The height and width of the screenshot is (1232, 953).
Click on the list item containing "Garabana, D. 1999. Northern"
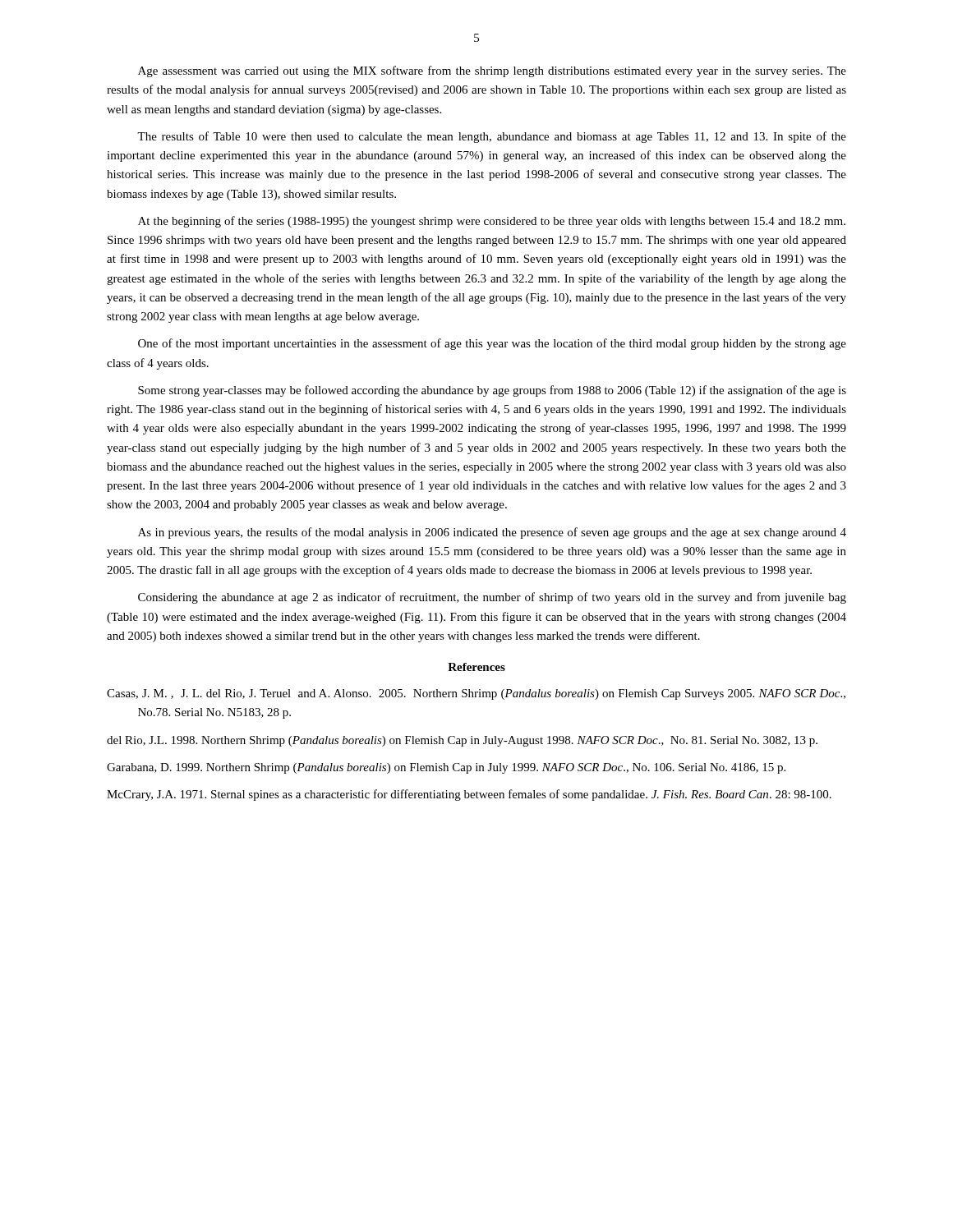click(x=447, y=767)
